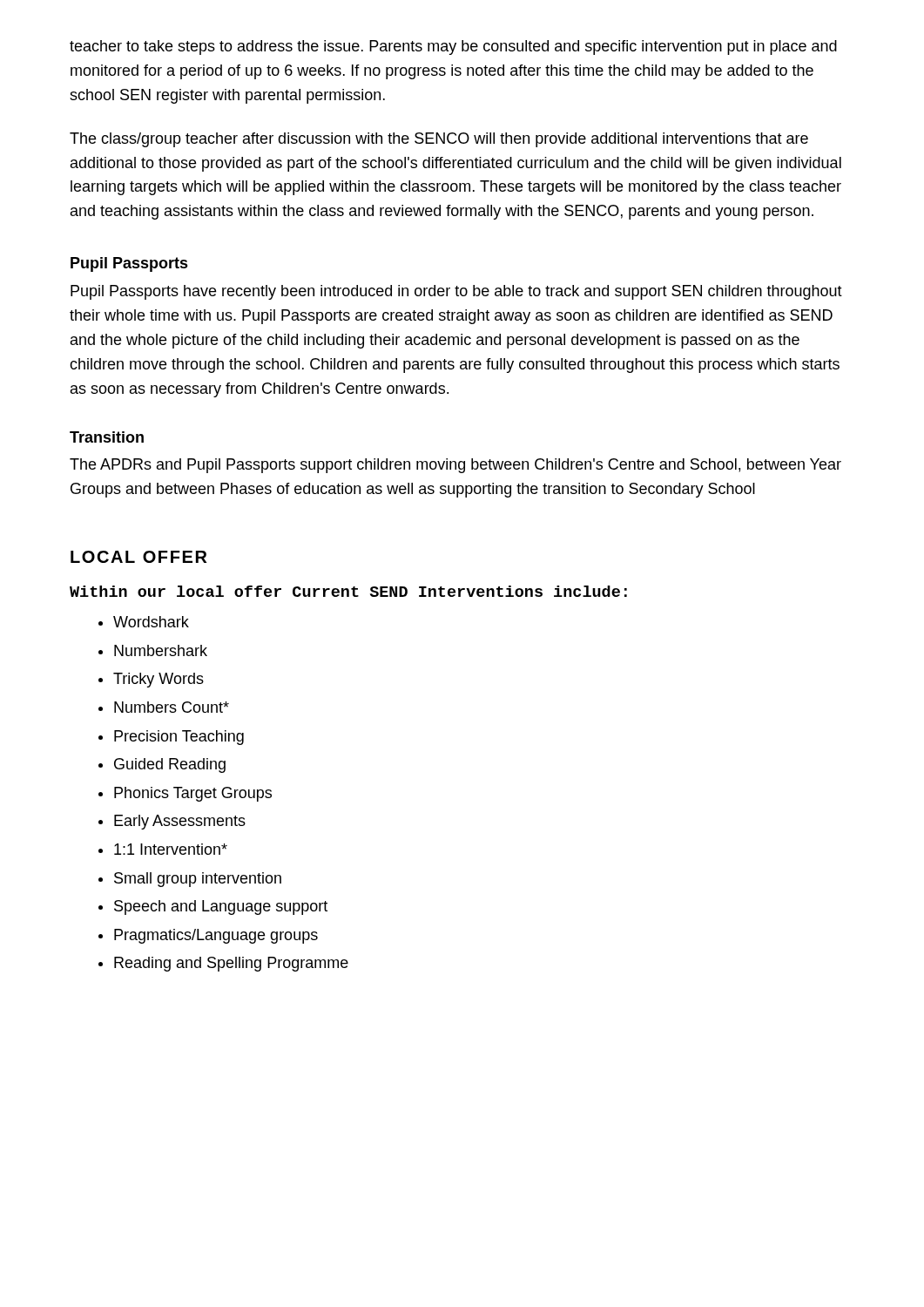Point to the region starting "Early Assessments"

click(179, 821)
